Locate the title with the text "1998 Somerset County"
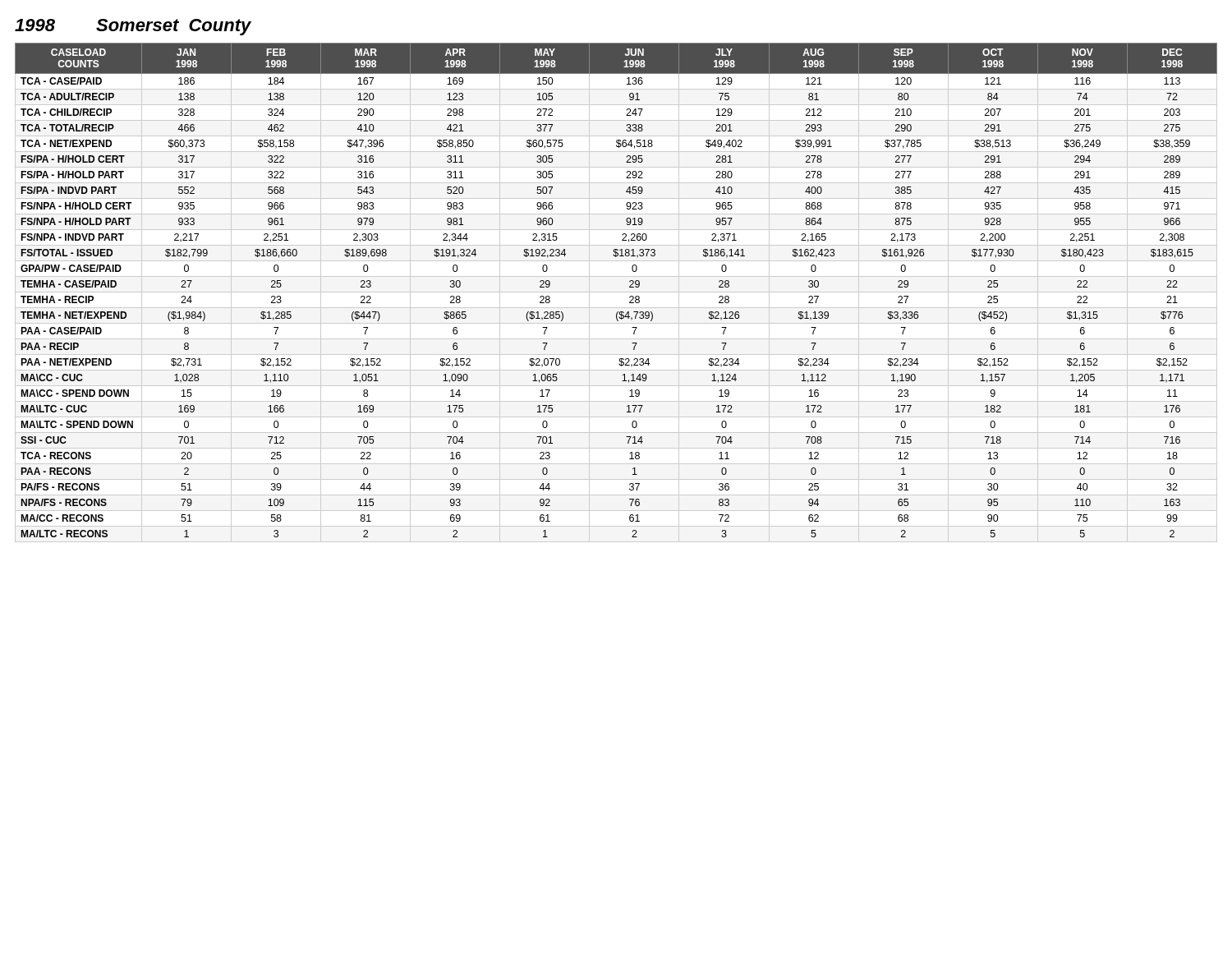 click(x=133, y=25)
